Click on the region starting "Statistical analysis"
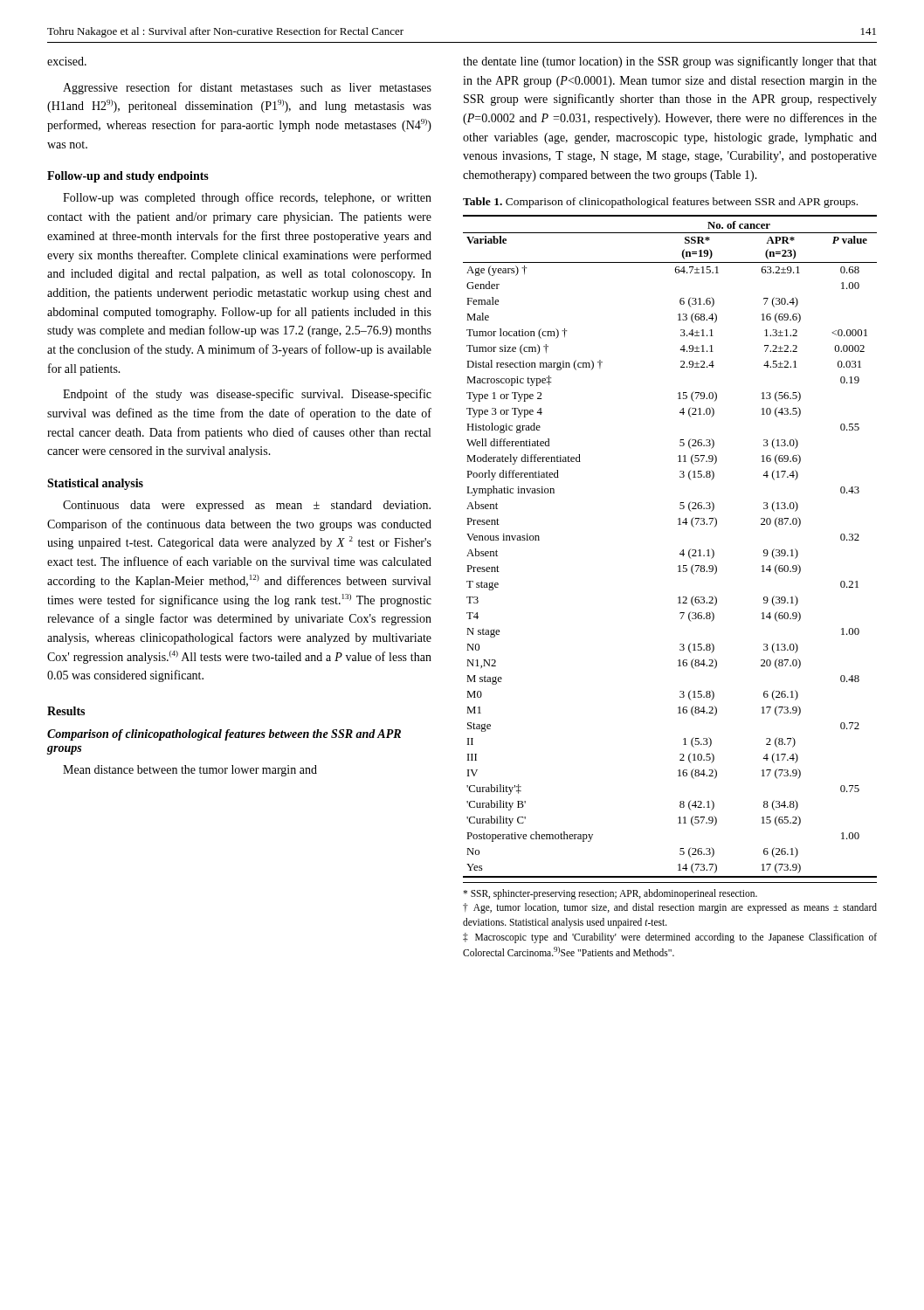This screenshot has width=924, height=1310. [95, 483]
